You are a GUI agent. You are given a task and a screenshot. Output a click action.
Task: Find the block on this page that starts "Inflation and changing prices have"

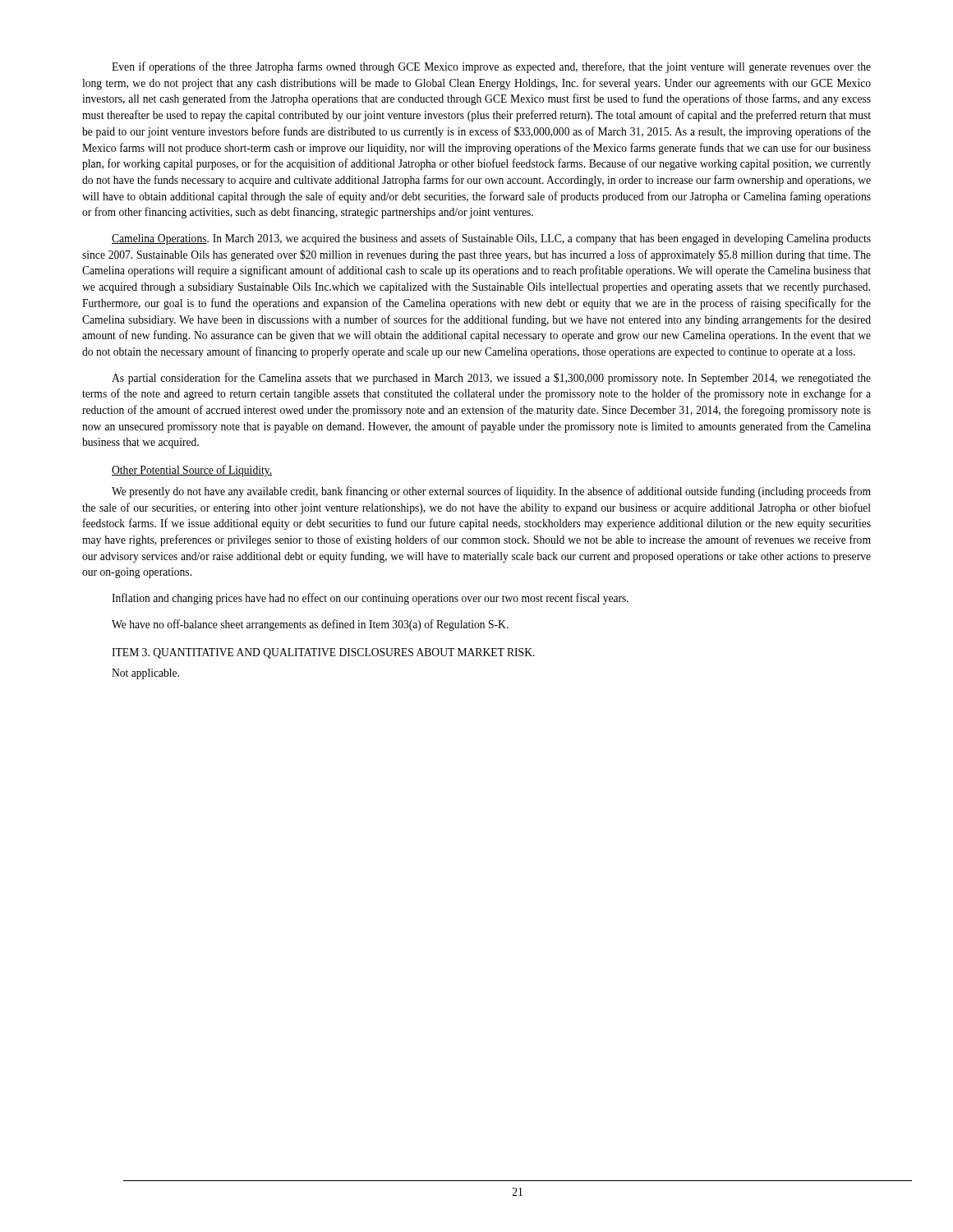476,599
